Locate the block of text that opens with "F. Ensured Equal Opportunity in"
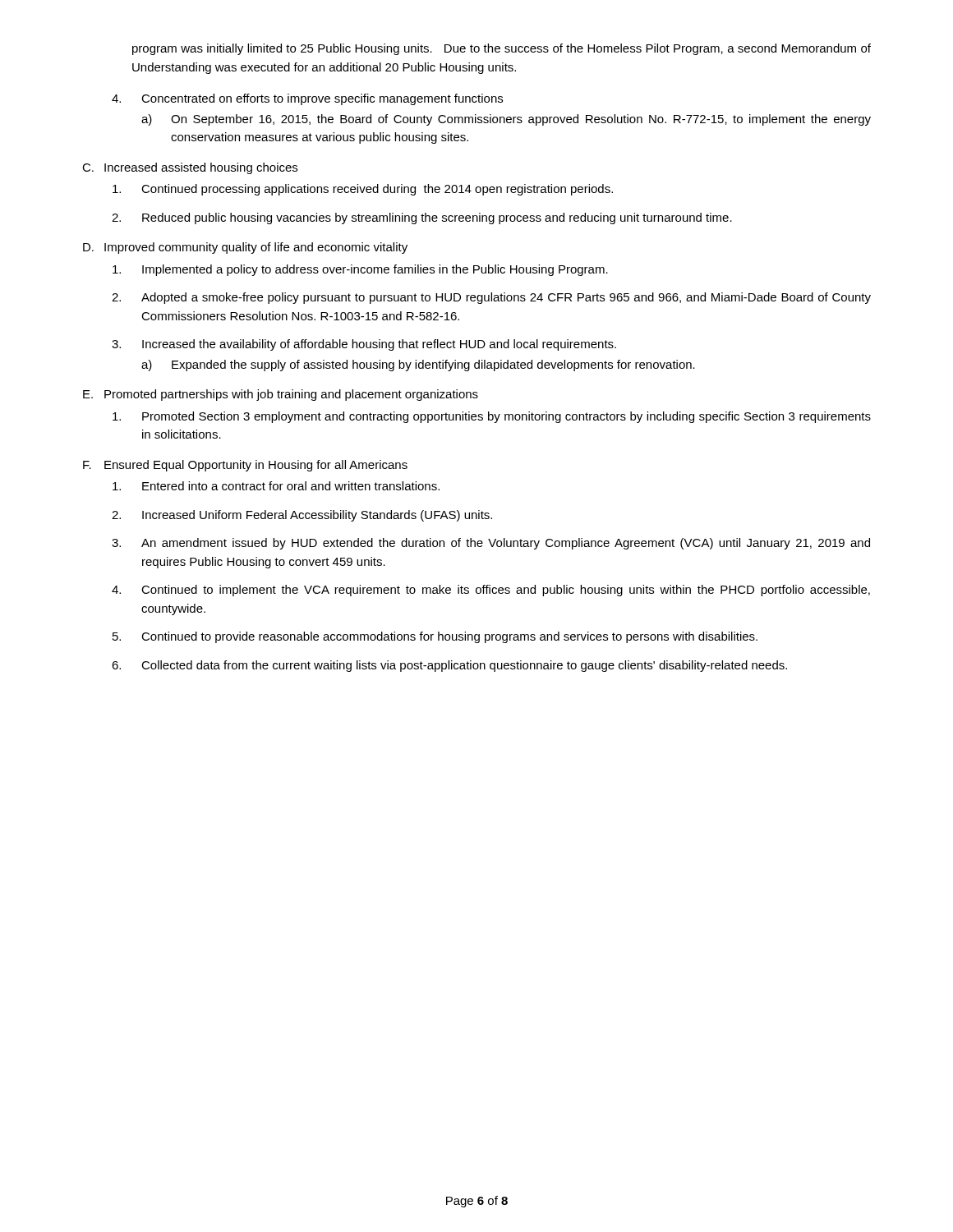This screenshot has width=953, height=1232. (x=245, y=465)
